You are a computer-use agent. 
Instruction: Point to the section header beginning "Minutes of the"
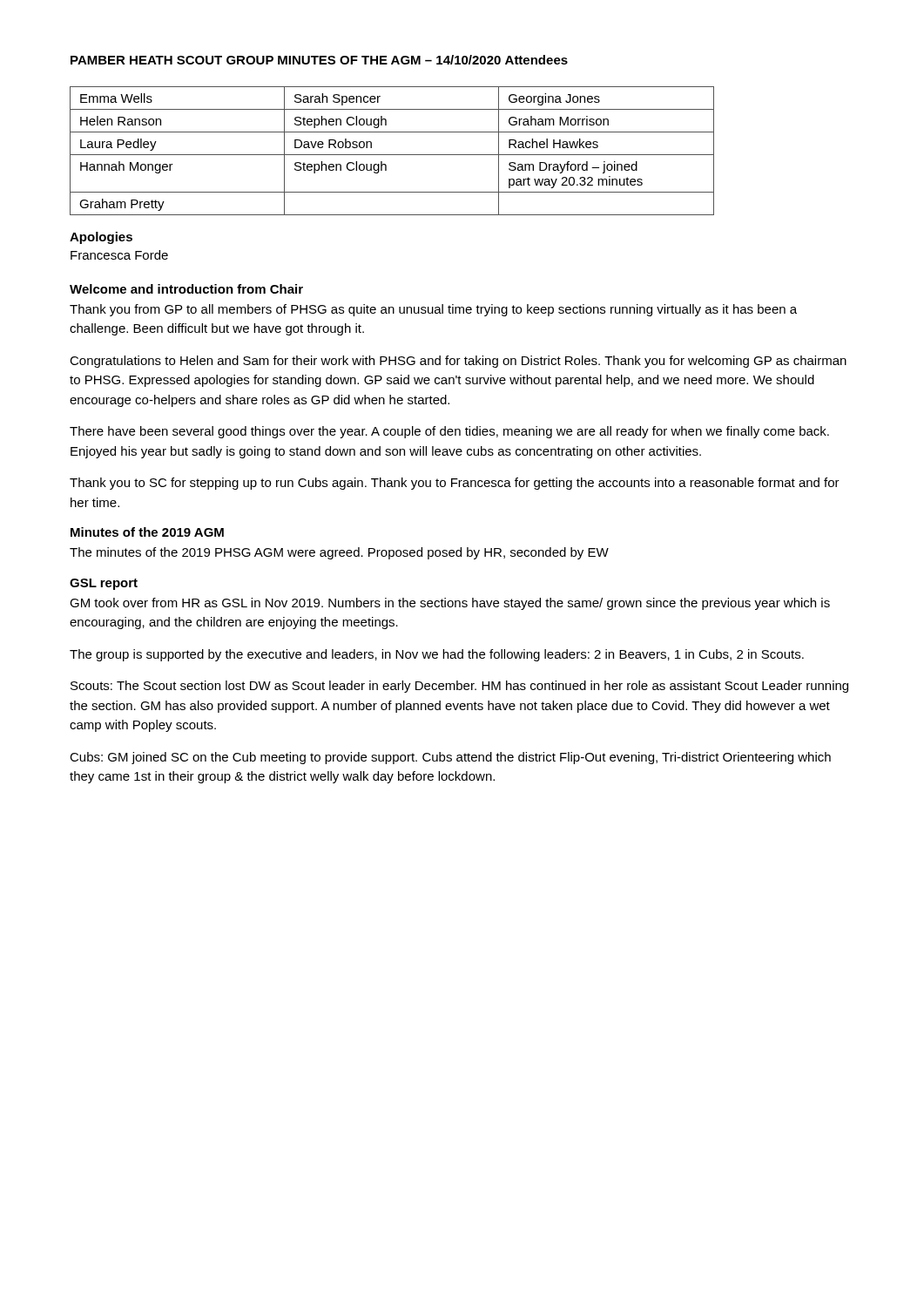pyautogui.click(x=147, y=532)
